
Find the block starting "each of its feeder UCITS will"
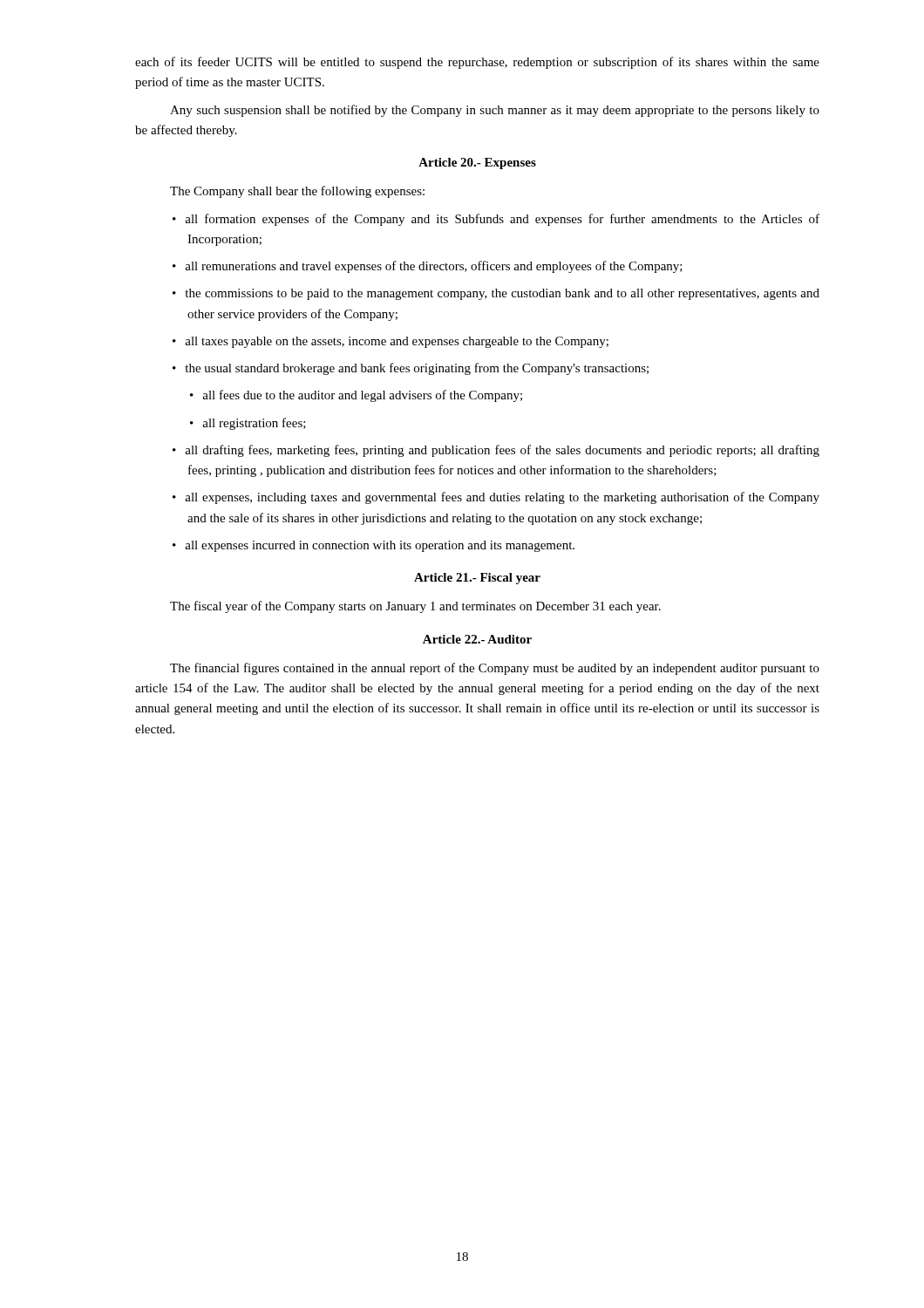pyautogui.click(x=477, y=73)
